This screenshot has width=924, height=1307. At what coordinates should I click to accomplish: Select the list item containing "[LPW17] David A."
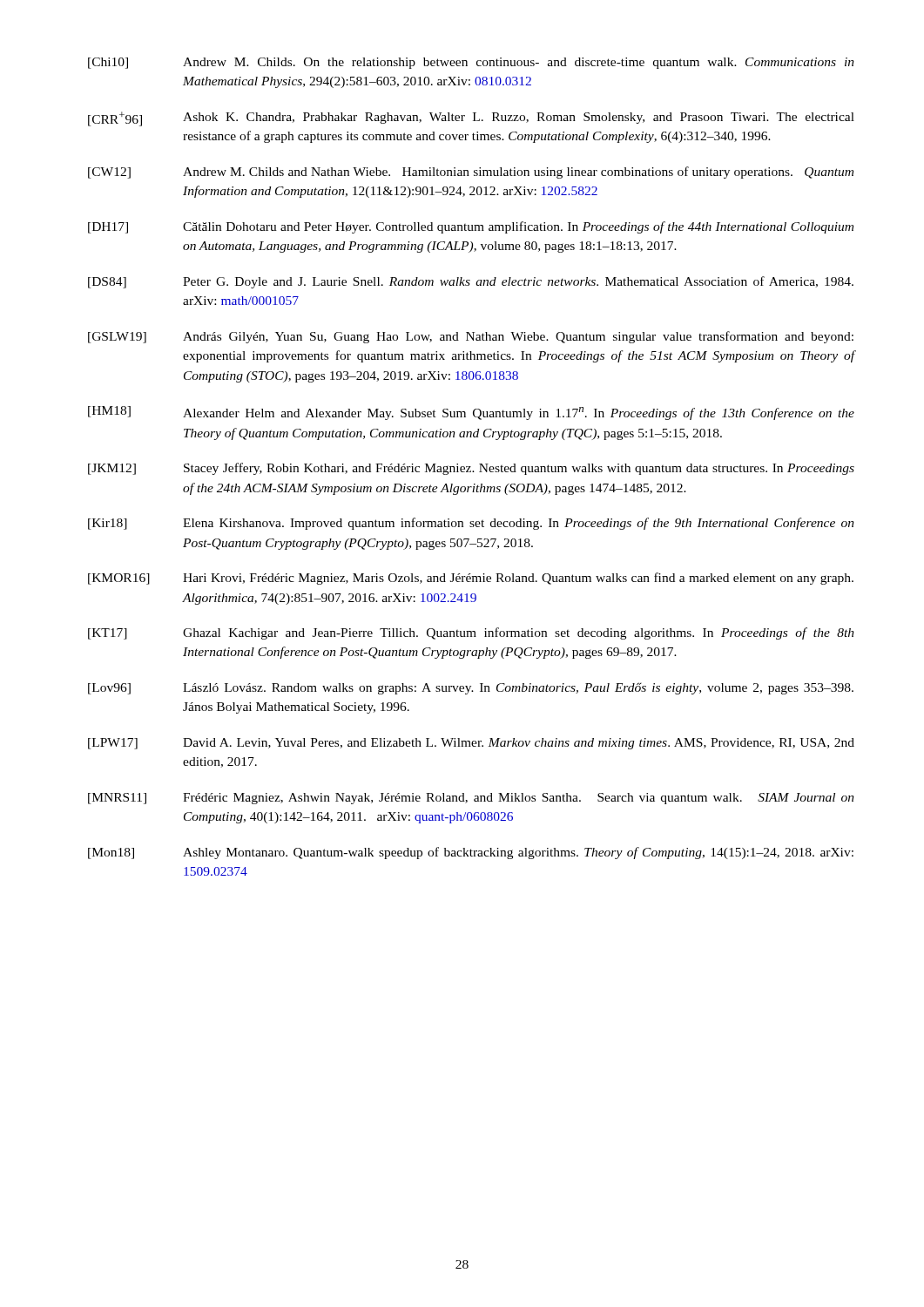tap(471, 752)
